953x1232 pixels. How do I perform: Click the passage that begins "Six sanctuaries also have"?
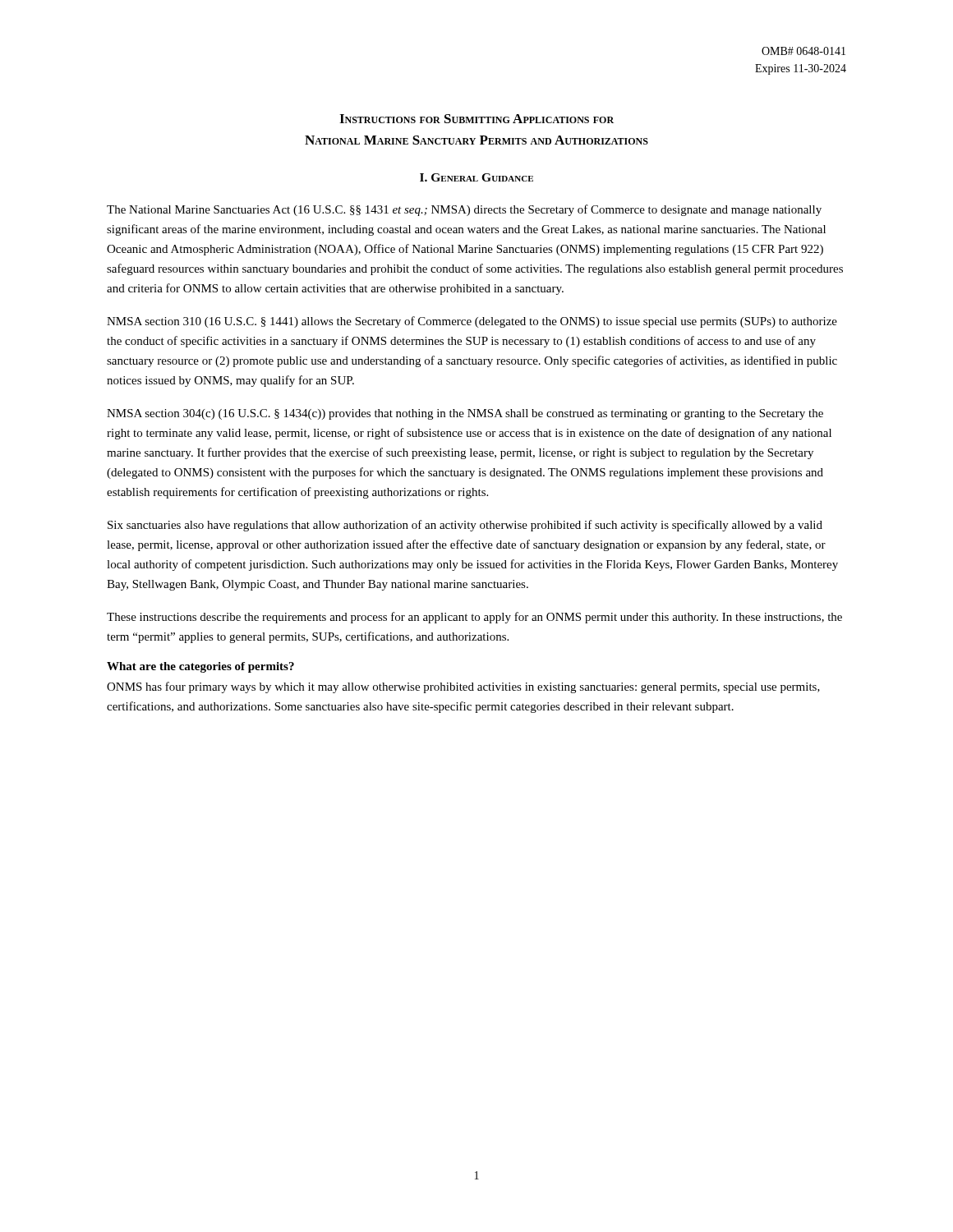tap(472, 554)
